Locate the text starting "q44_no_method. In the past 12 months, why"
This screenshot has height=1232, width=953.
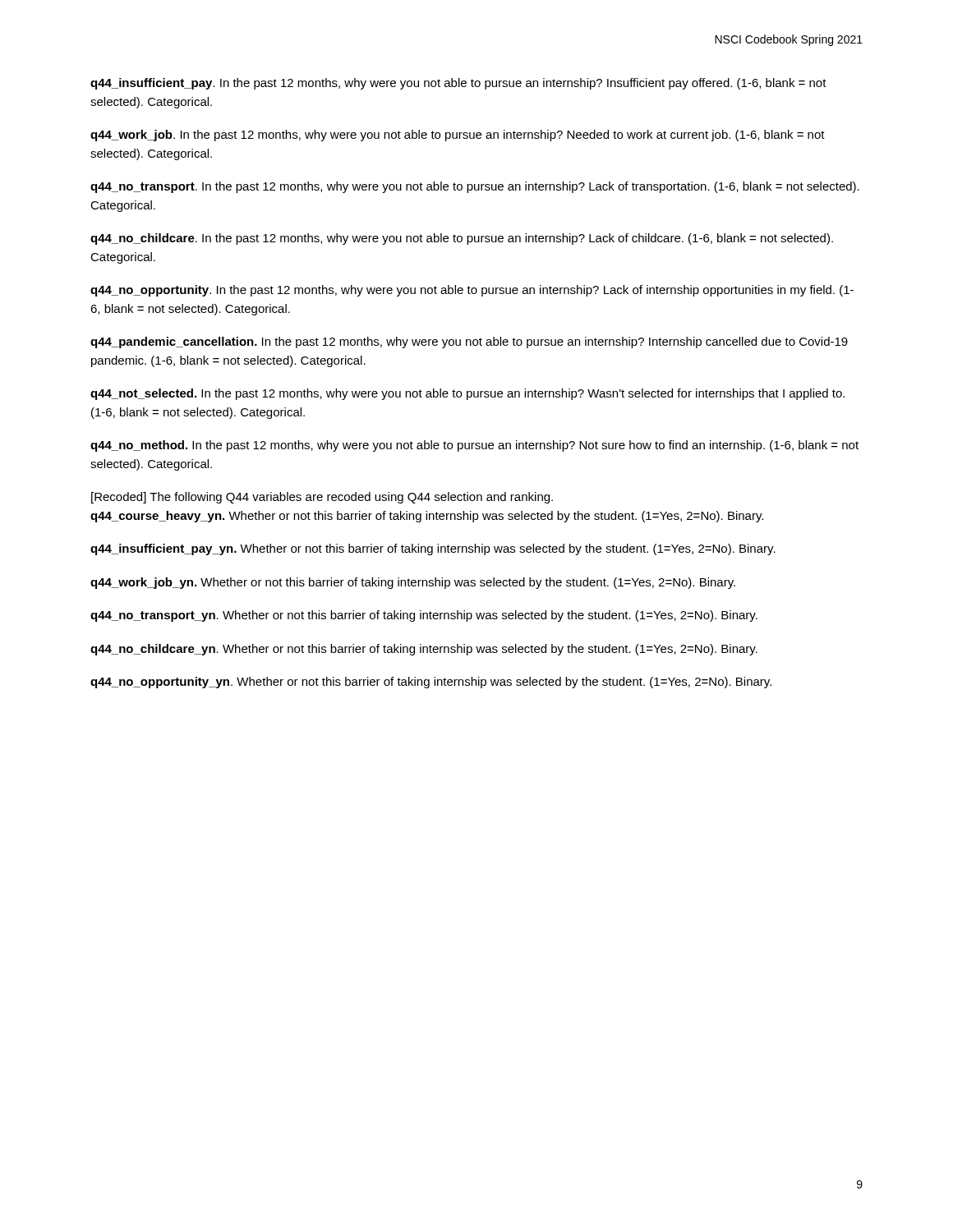pyautogui.click(x=474, y=454)
